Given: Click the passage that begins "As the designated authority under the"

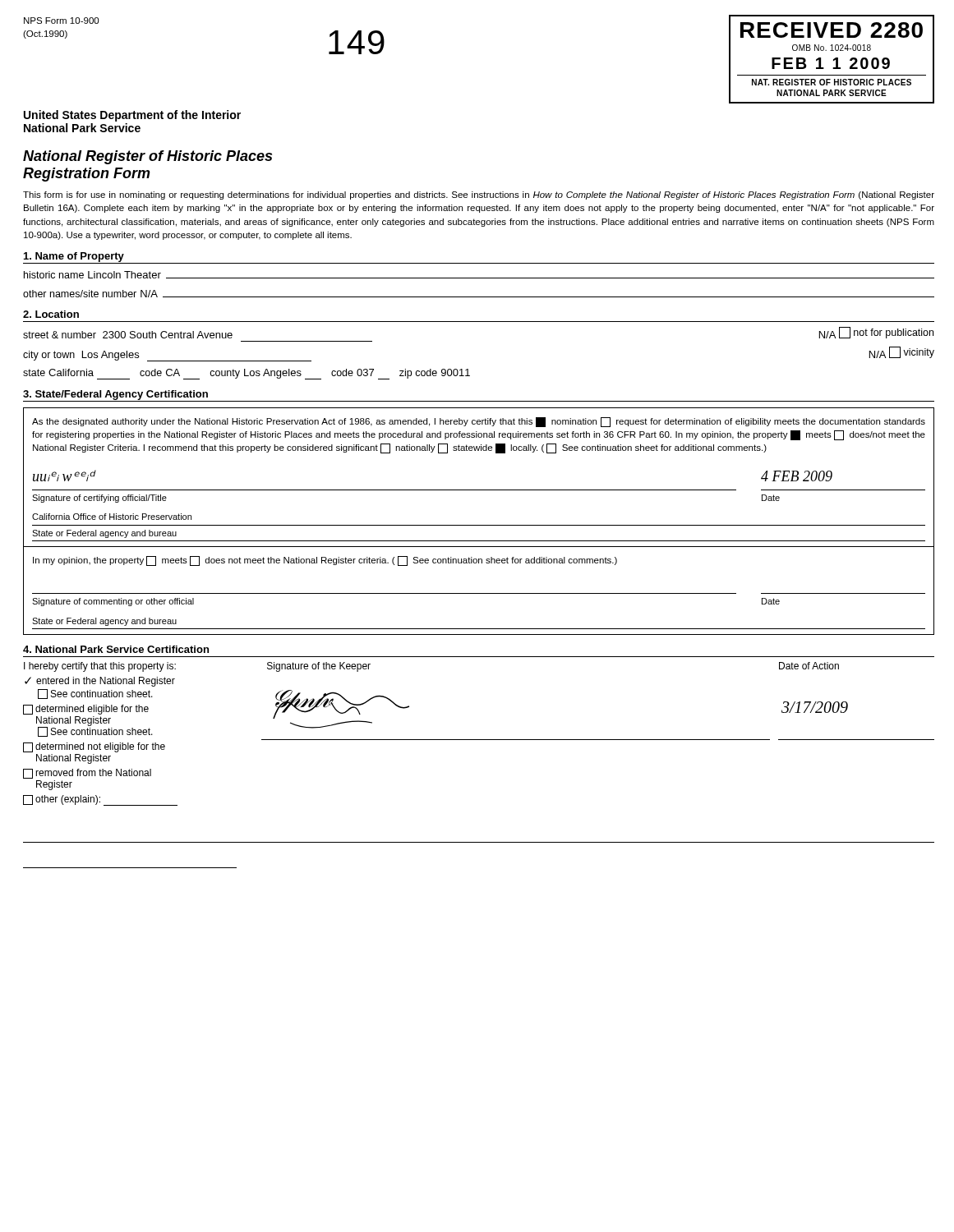Looking at the screenshot, I should click(x=479, y=477).
